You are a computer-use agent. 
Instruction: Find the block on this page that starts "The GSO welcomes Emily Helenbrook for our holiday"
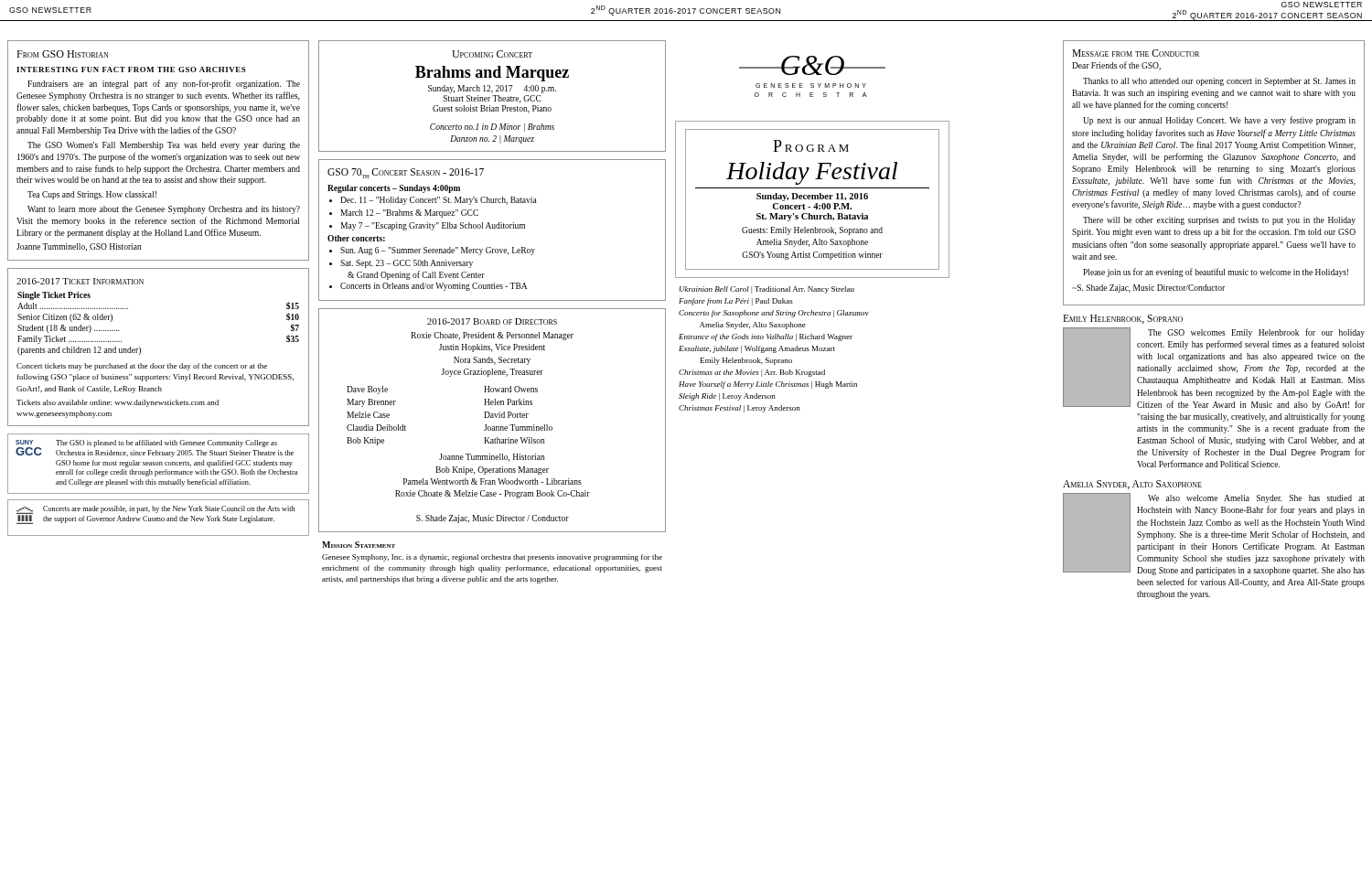[1251, 399]
